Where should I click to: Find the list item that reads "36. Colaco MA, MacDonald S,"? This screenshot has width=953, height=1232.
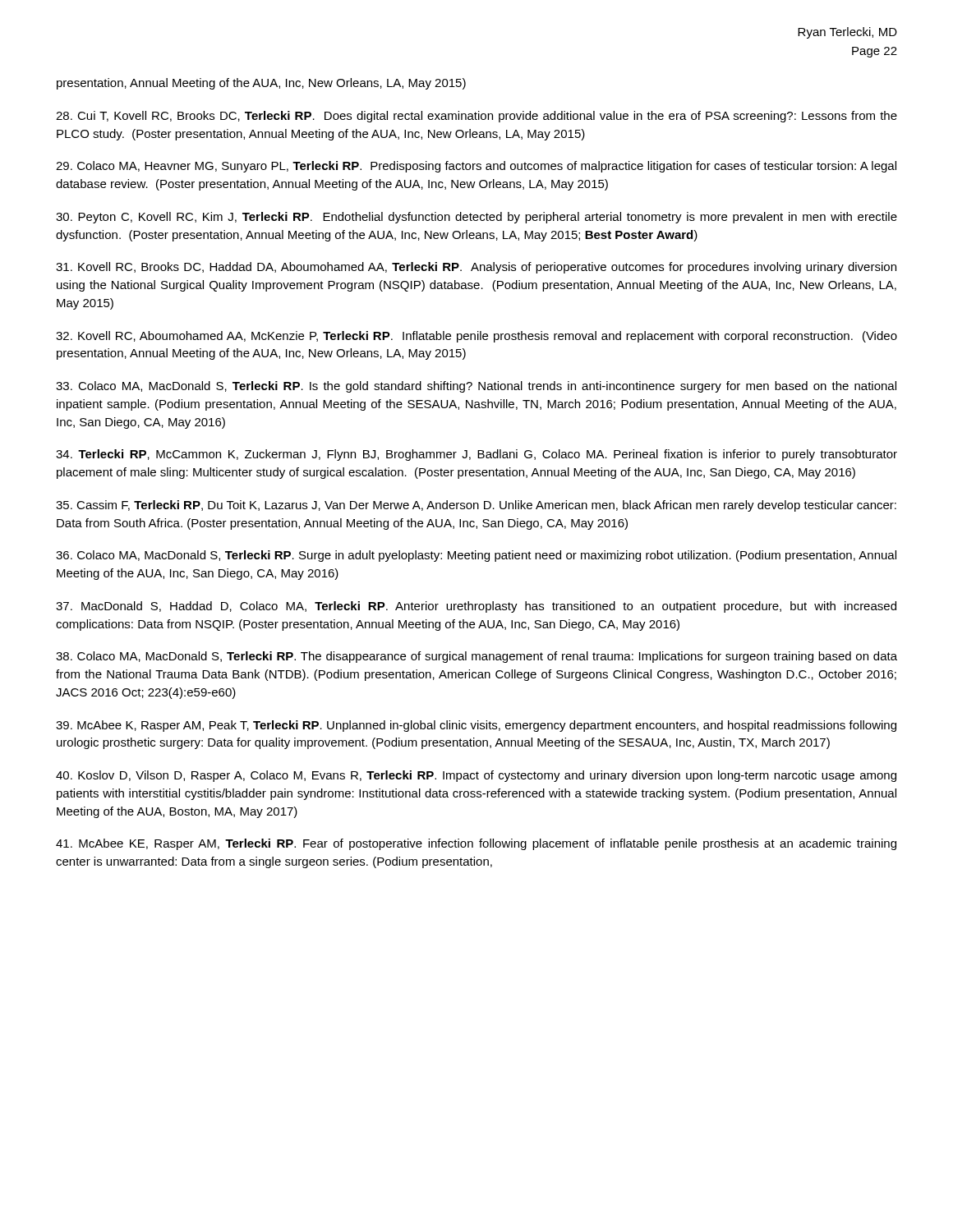tap(476, 564)
